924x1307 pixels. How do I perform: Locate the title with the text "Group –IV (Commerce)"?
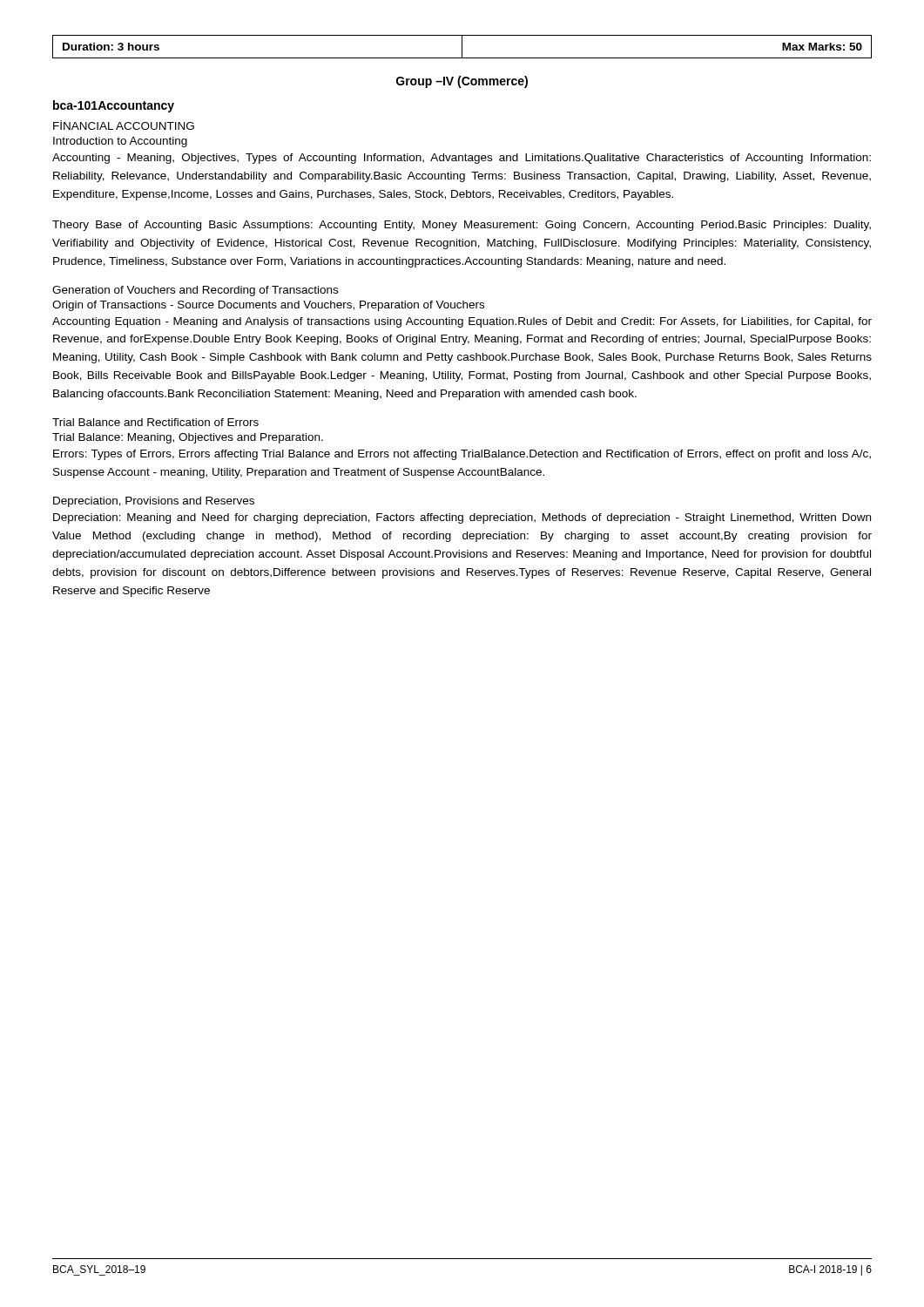coord(462,81)
